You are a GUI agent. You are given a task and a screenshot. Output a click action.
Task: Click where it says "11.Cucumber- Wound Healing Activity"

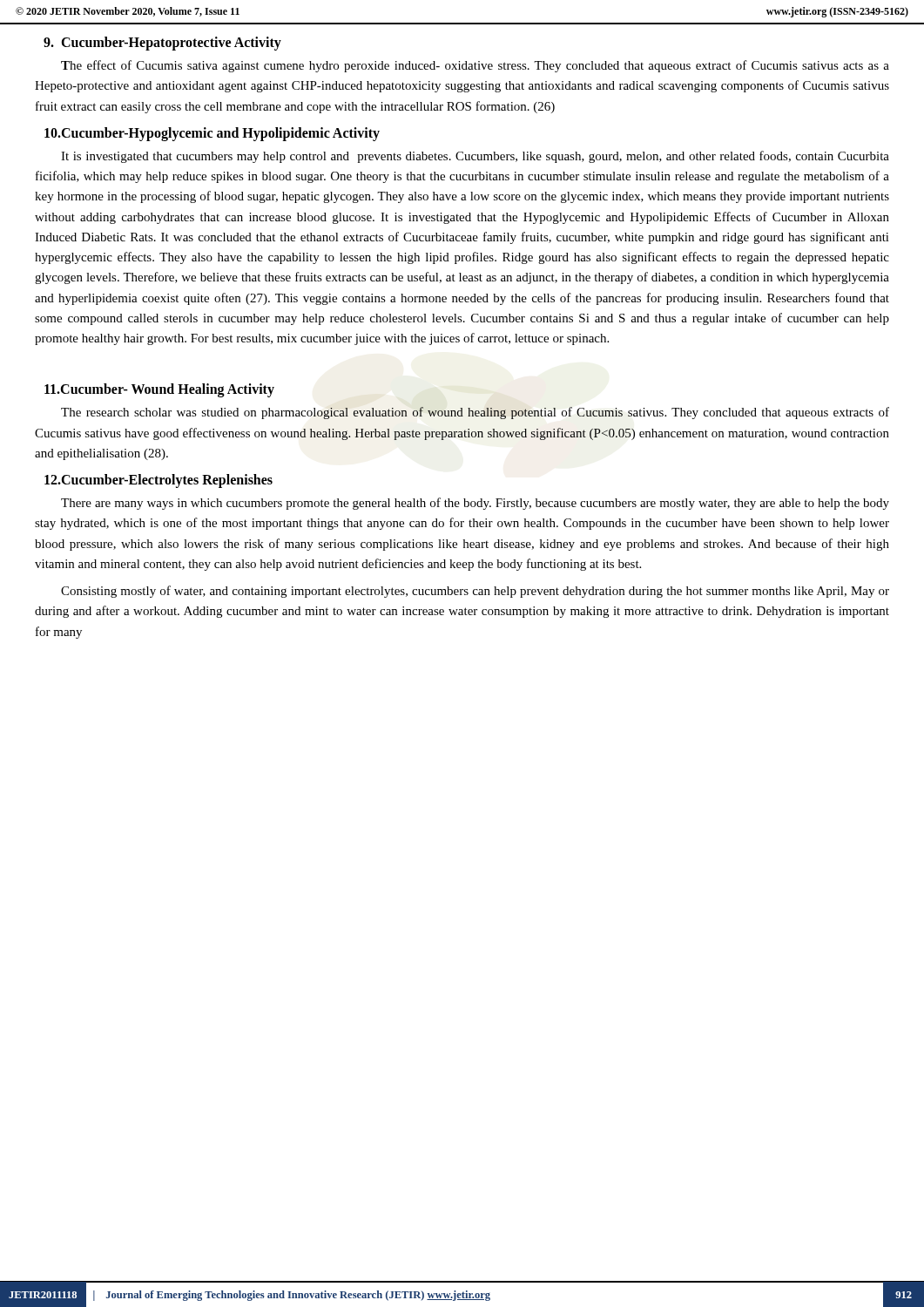[x=159, y=389]
